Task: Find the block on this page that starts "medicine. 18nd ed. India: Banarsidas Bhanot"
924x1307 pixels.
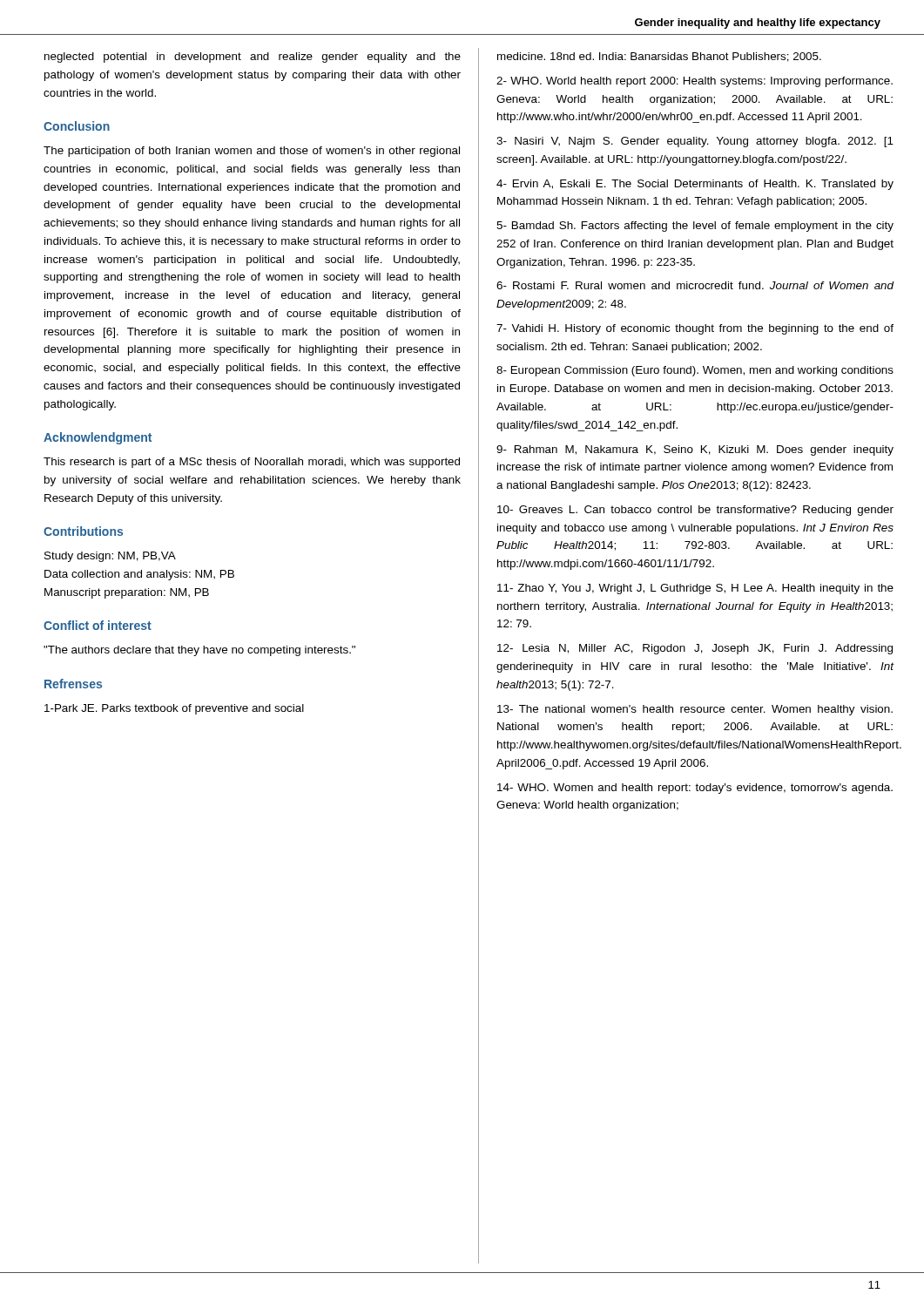Action: (x=659, y=56)
